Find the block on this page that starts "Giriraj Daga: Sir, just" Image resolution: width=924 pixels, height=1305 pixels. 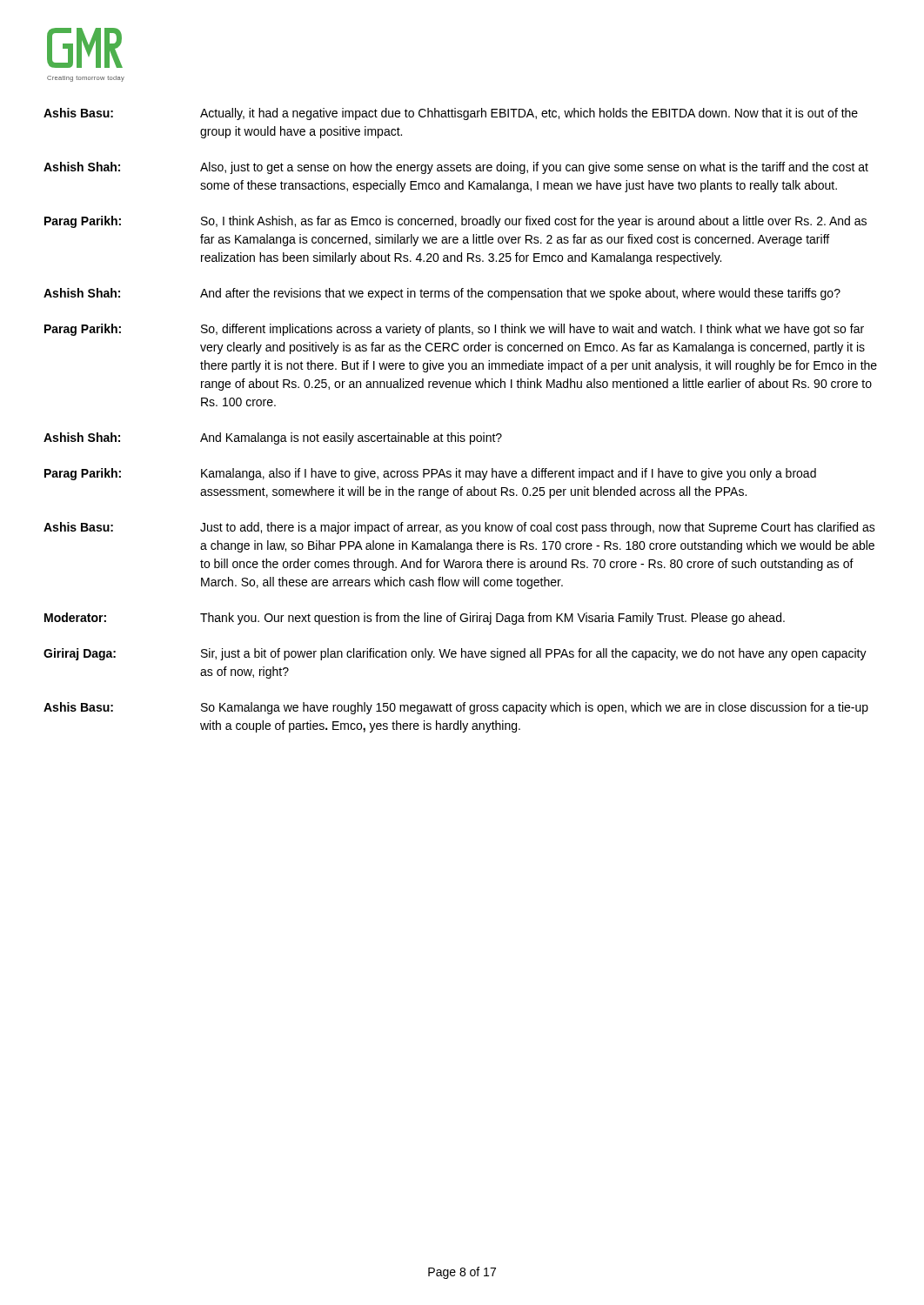pyautogui.click(x=462, y=663)
